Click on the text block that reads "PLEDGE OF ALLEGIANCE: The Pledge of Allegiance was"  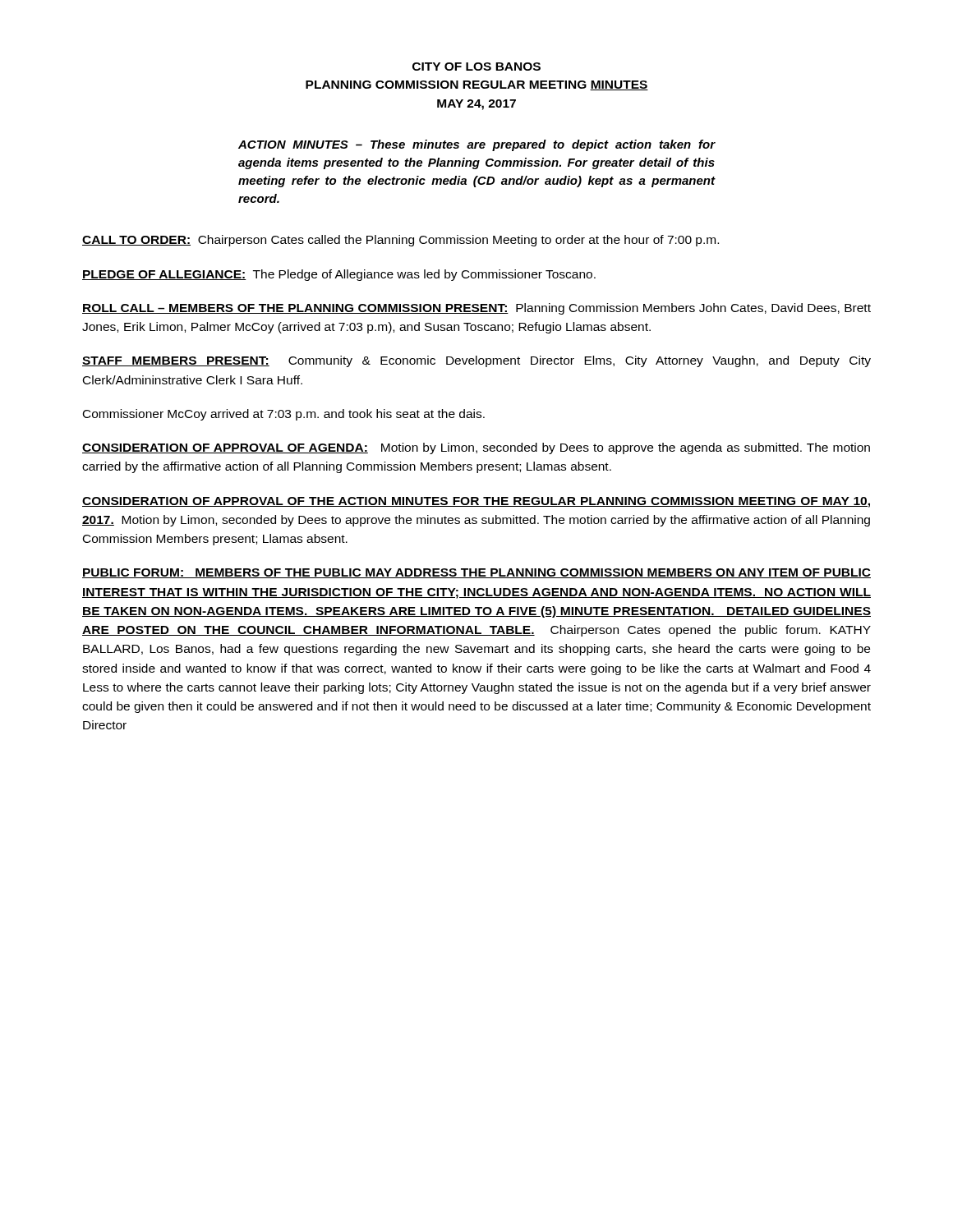coord(339,274)
